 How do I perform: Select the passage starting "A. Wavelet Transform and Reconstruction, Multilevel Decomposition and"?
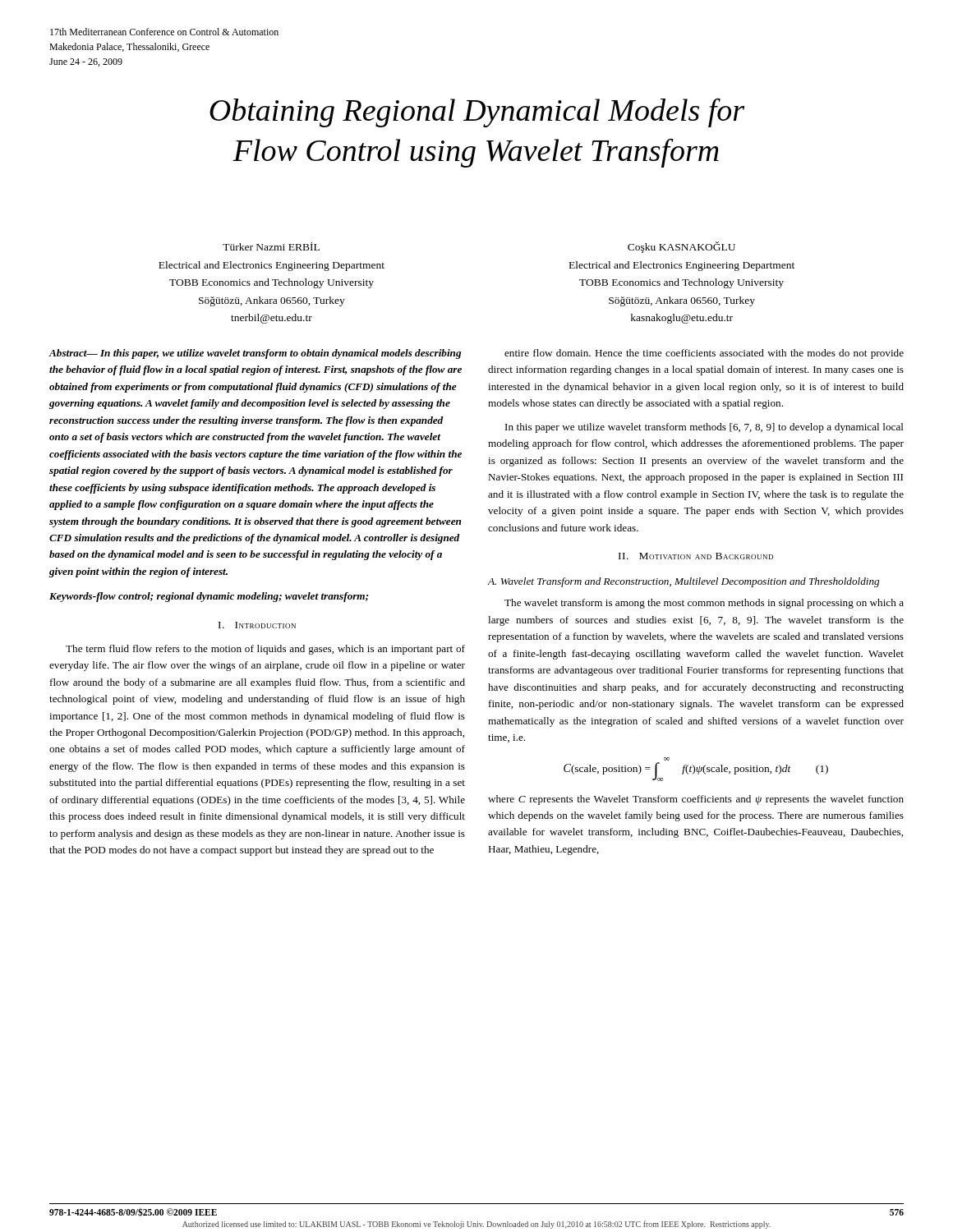click(684, 581)
